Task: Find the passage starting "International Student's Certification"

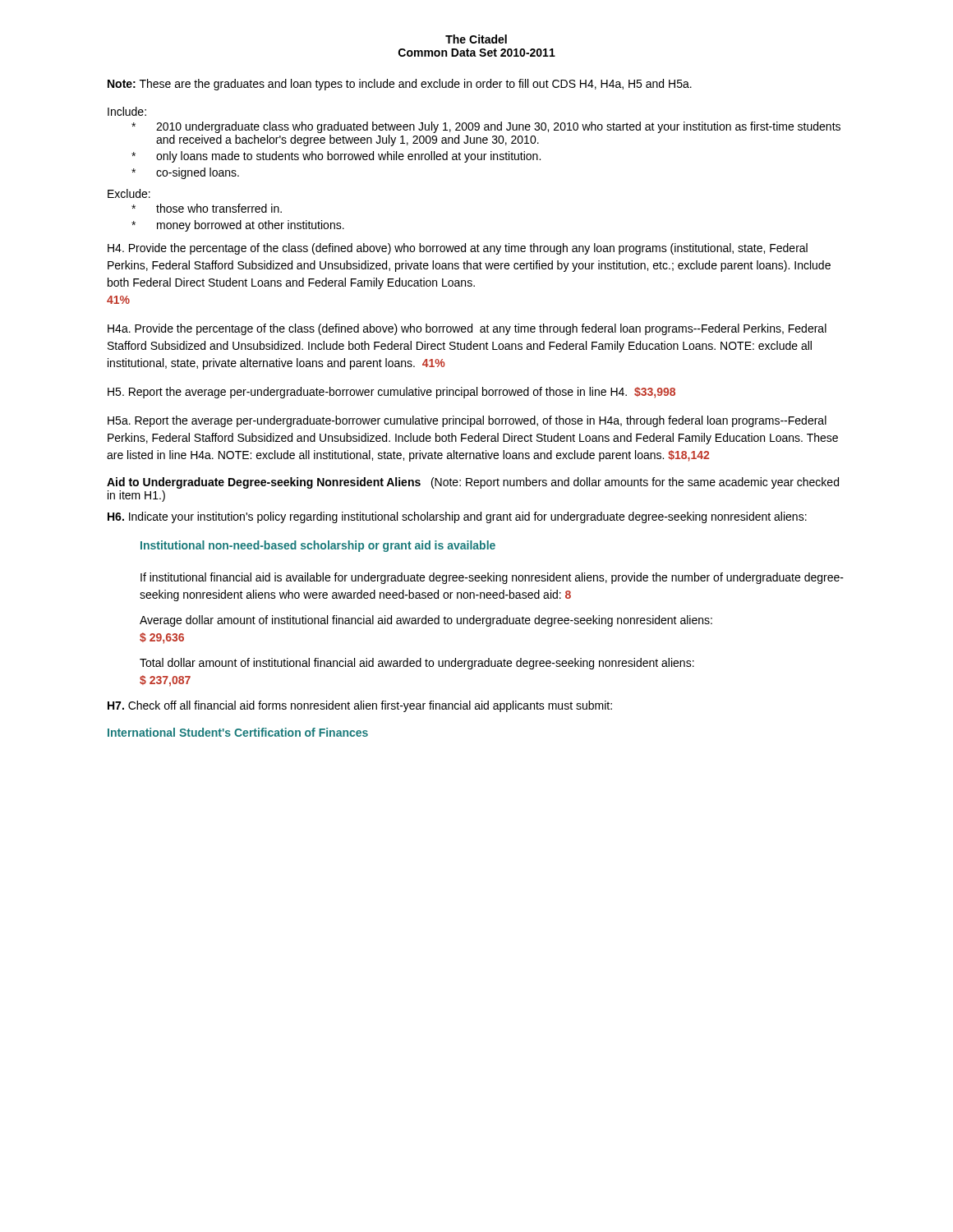Action: [238, 733]
